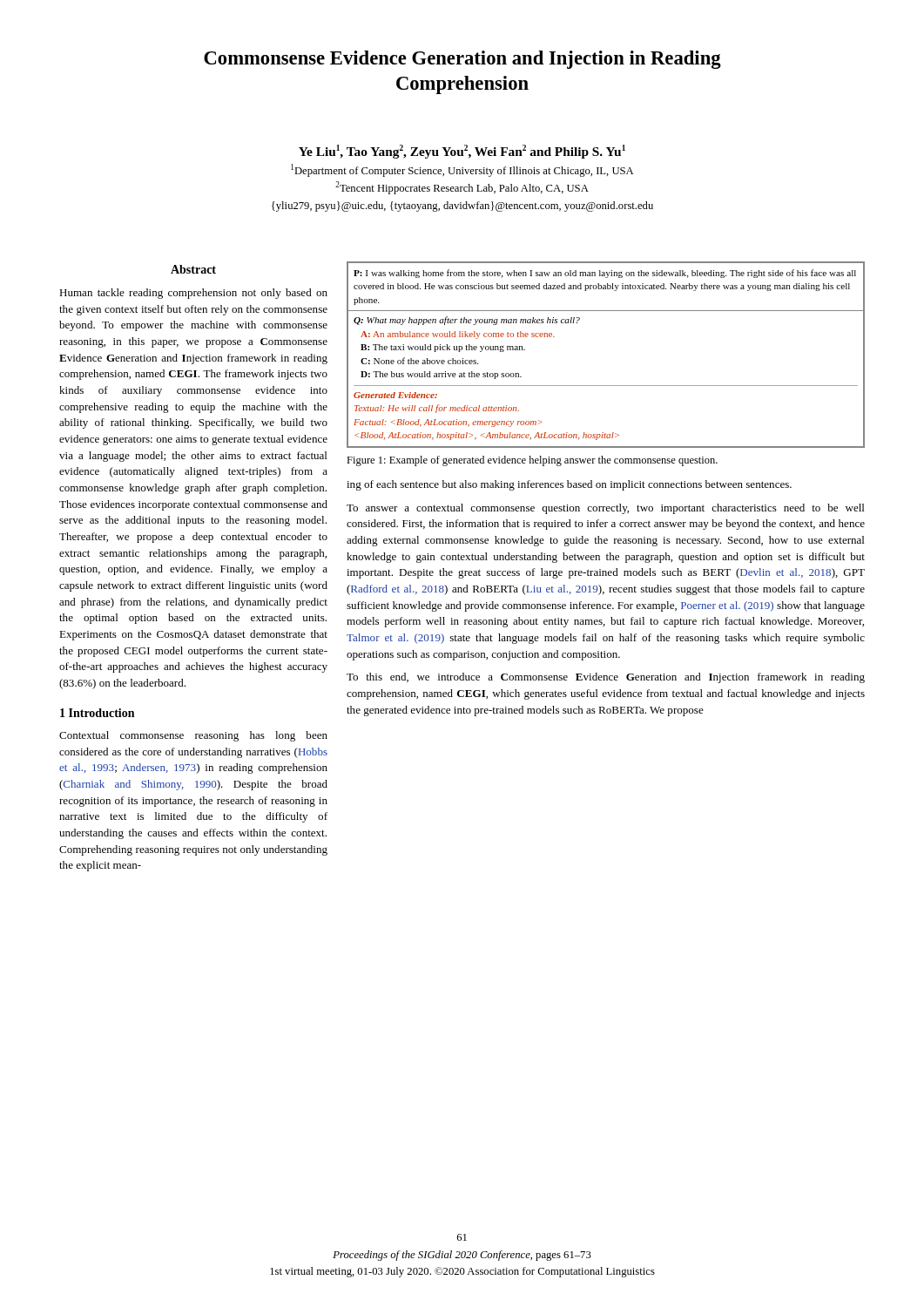
Task: Click the passage that begins "To answer a contextual commonsense question correctly,"
Action: (606, 580)
